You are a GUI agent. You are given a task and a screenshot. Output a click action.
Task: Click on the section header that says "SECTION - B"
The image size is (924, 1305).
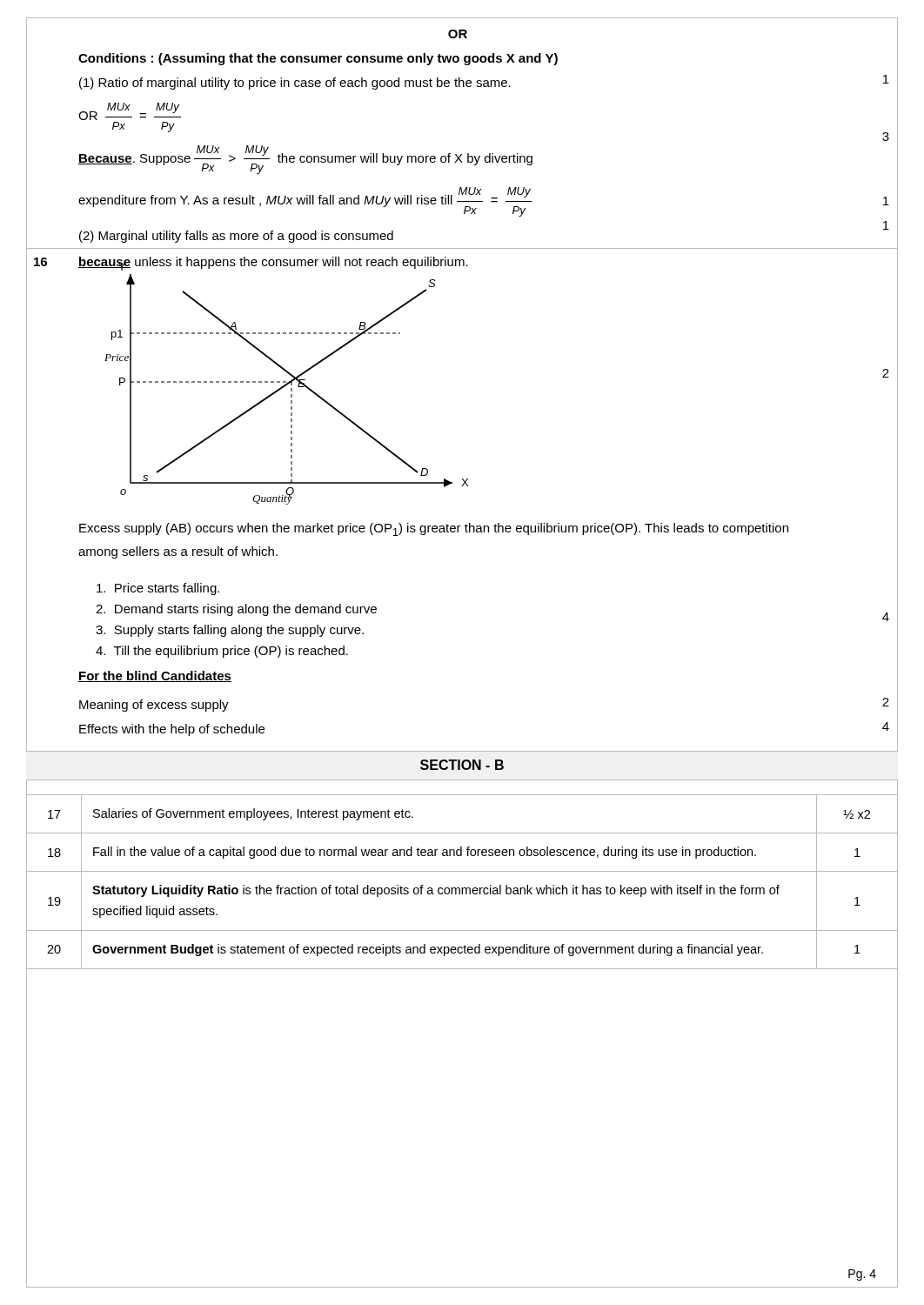pyautogui.click(x=462, y=765)
